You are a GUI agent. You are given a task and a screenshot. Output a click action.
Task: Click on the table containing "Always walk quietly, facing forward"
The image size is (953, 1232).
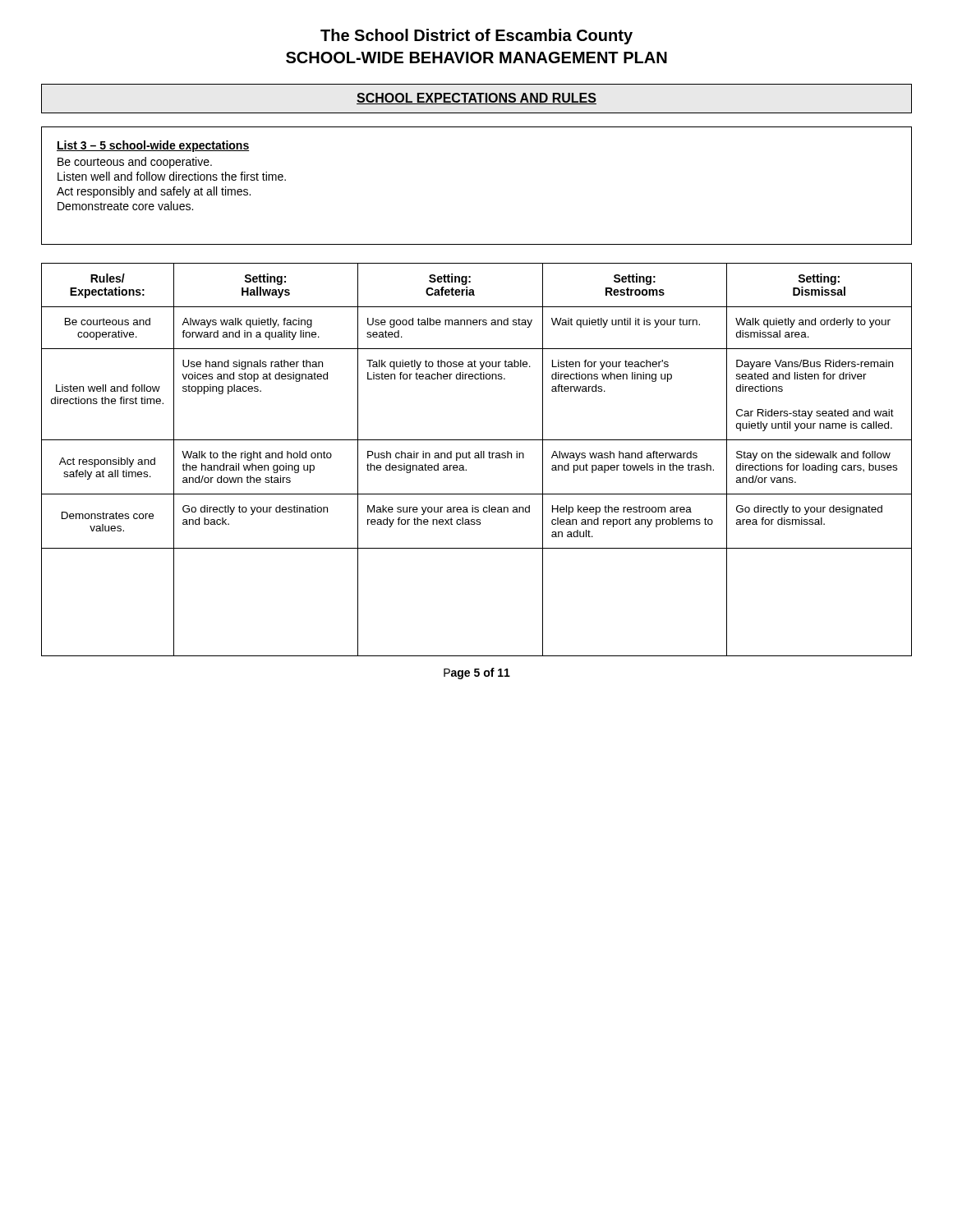pos(476,460)
